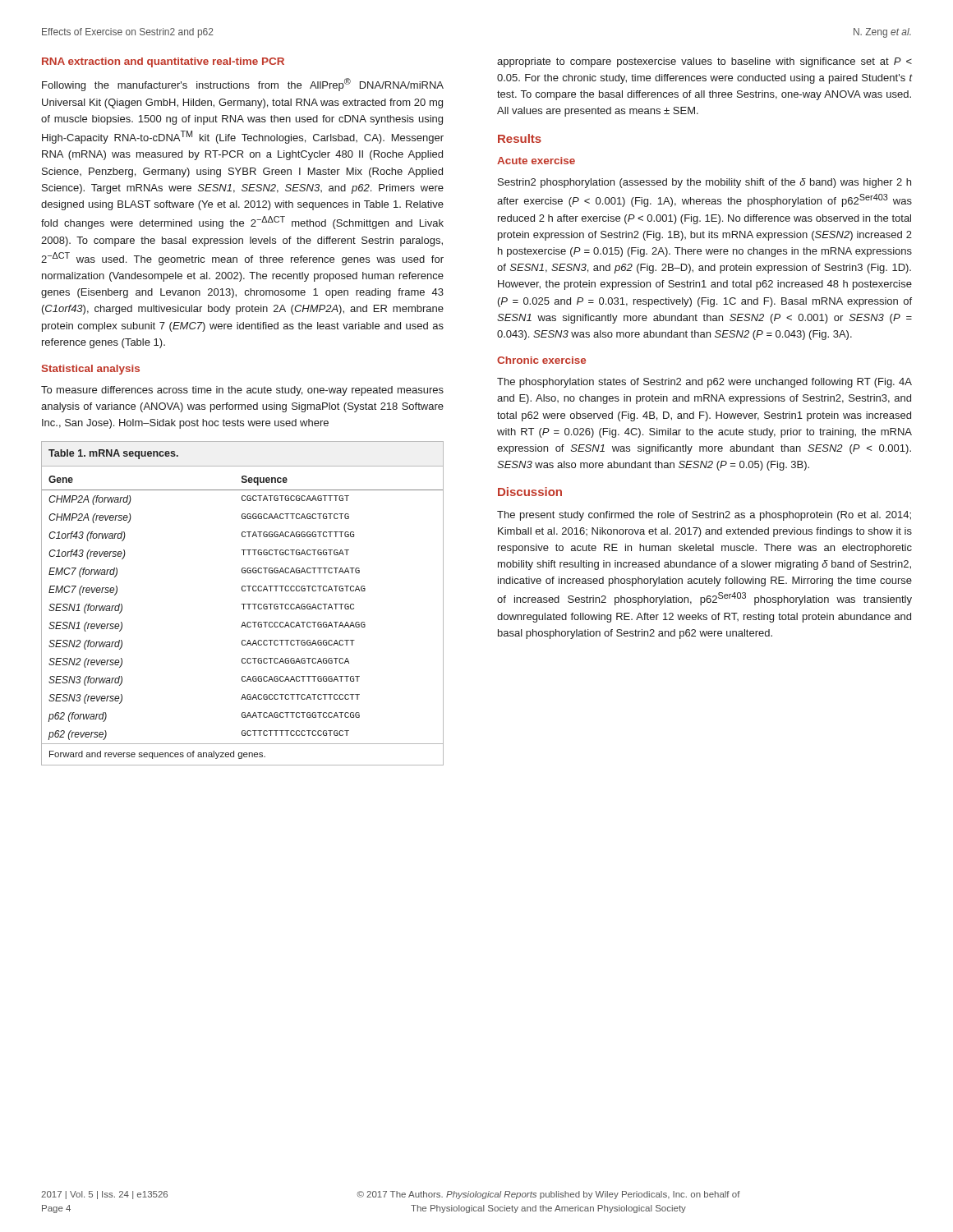
Task: Find "Chronic exercise" on this page
Action: point(542,360)
